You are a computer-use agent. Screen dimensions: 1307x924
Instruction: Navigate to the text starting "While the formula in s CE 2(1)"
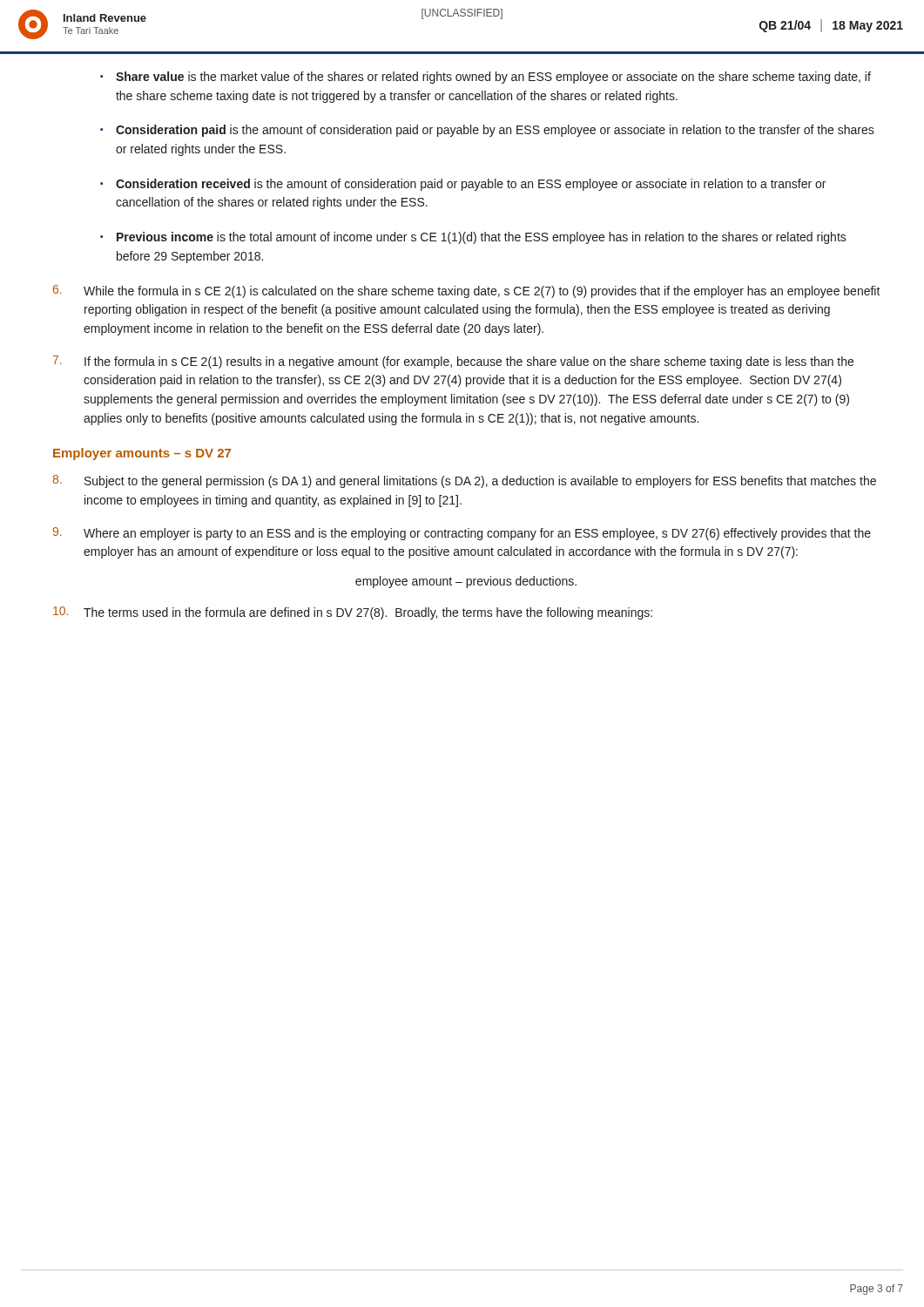click(466, 310)
